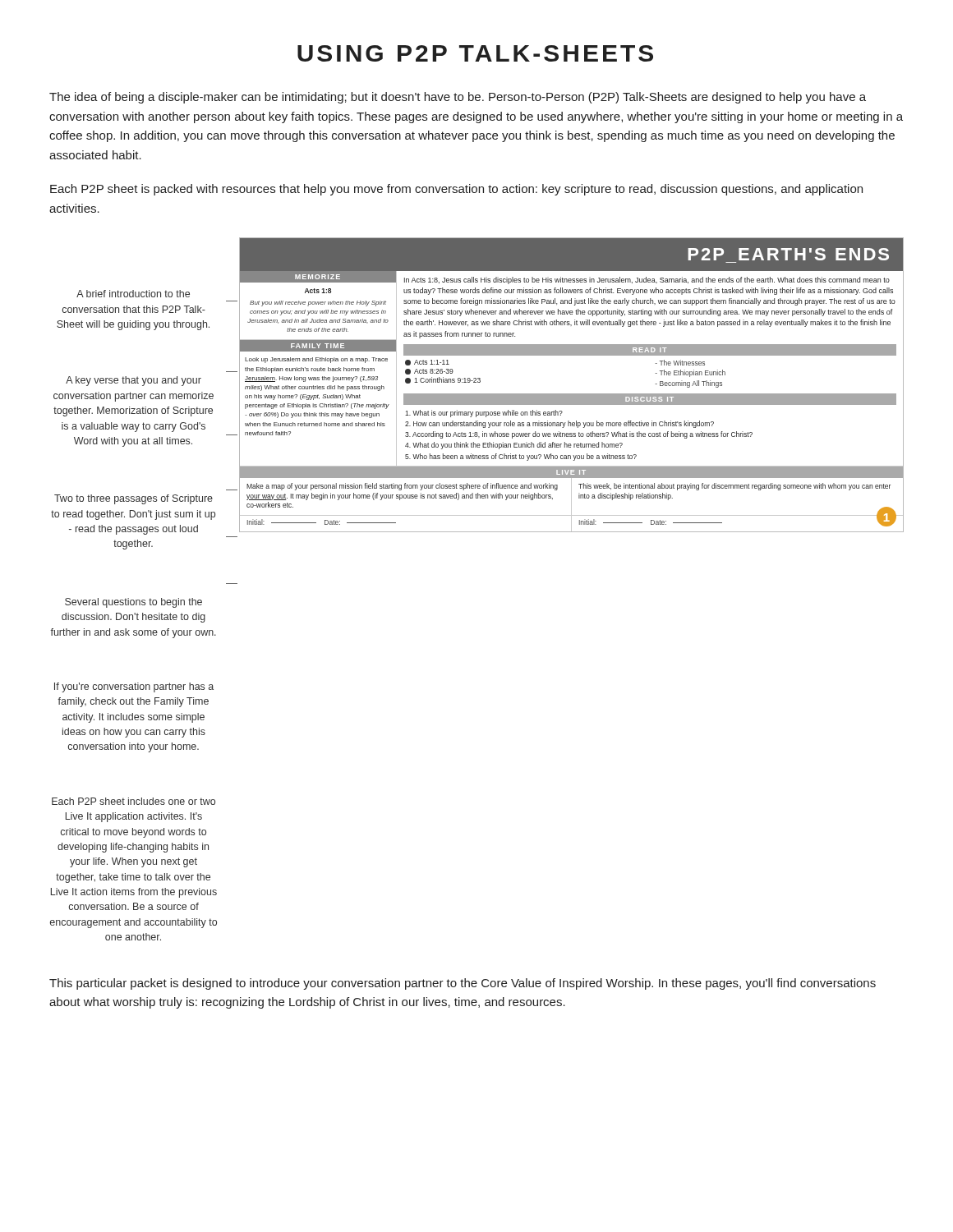Find the block starting "A brief introduction to"
Screen dimensions: 1232x953
coord(134,309)
